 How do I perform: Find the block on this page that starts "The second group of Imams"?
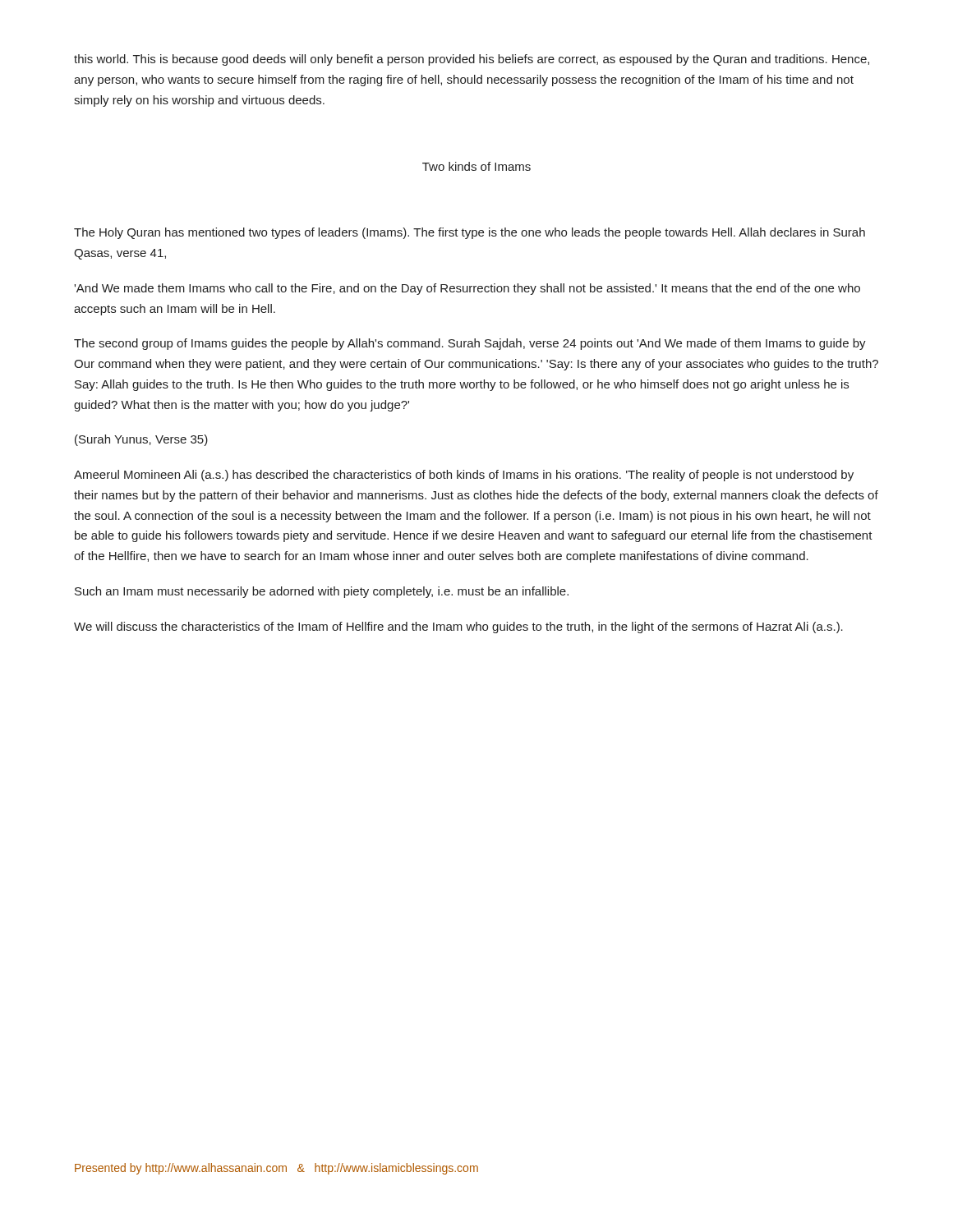[476, 374]
